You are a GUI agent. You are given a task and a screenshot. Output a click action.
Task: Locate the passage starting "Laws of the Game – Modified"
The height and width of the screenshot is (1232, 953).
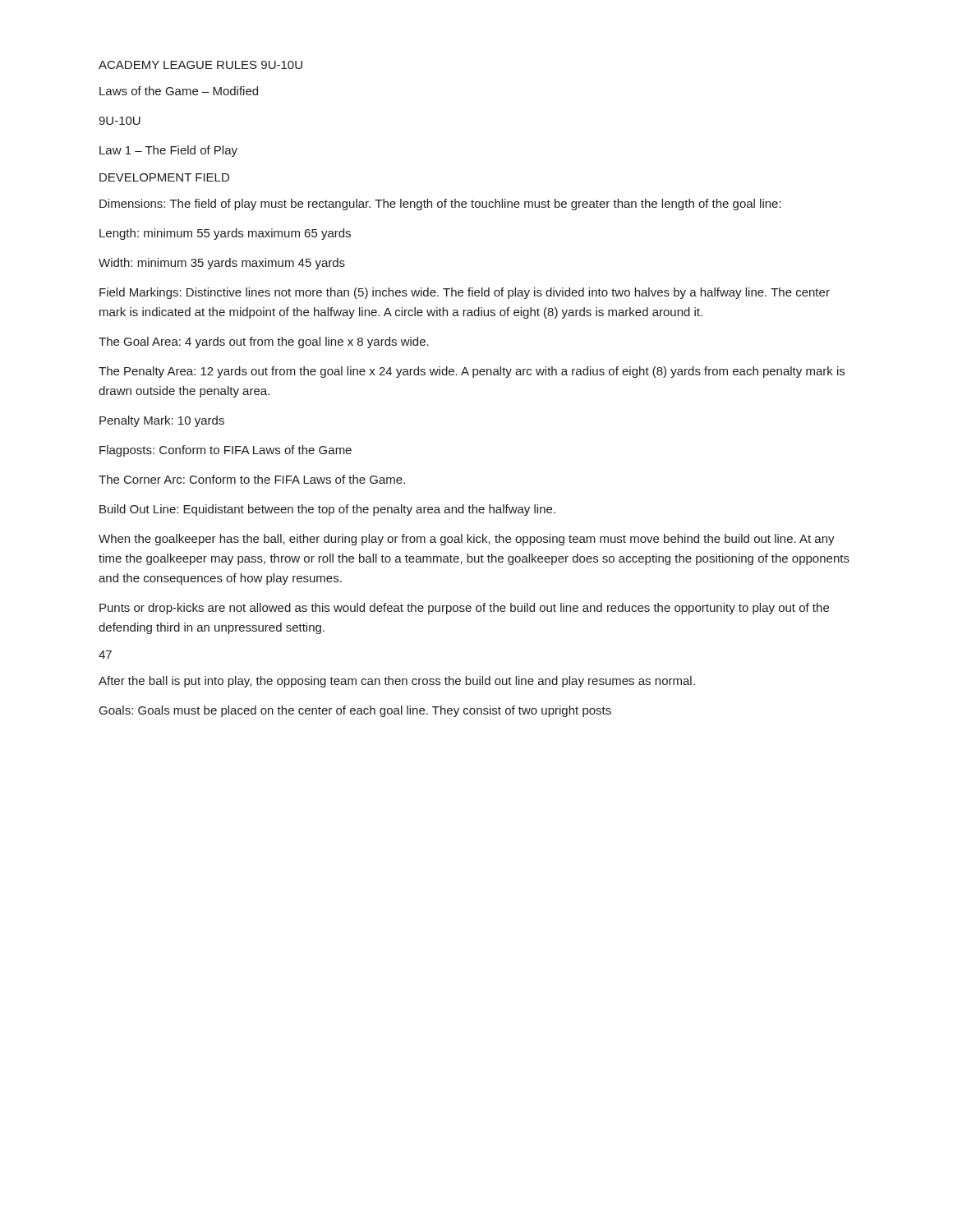[x=179, y=91]
